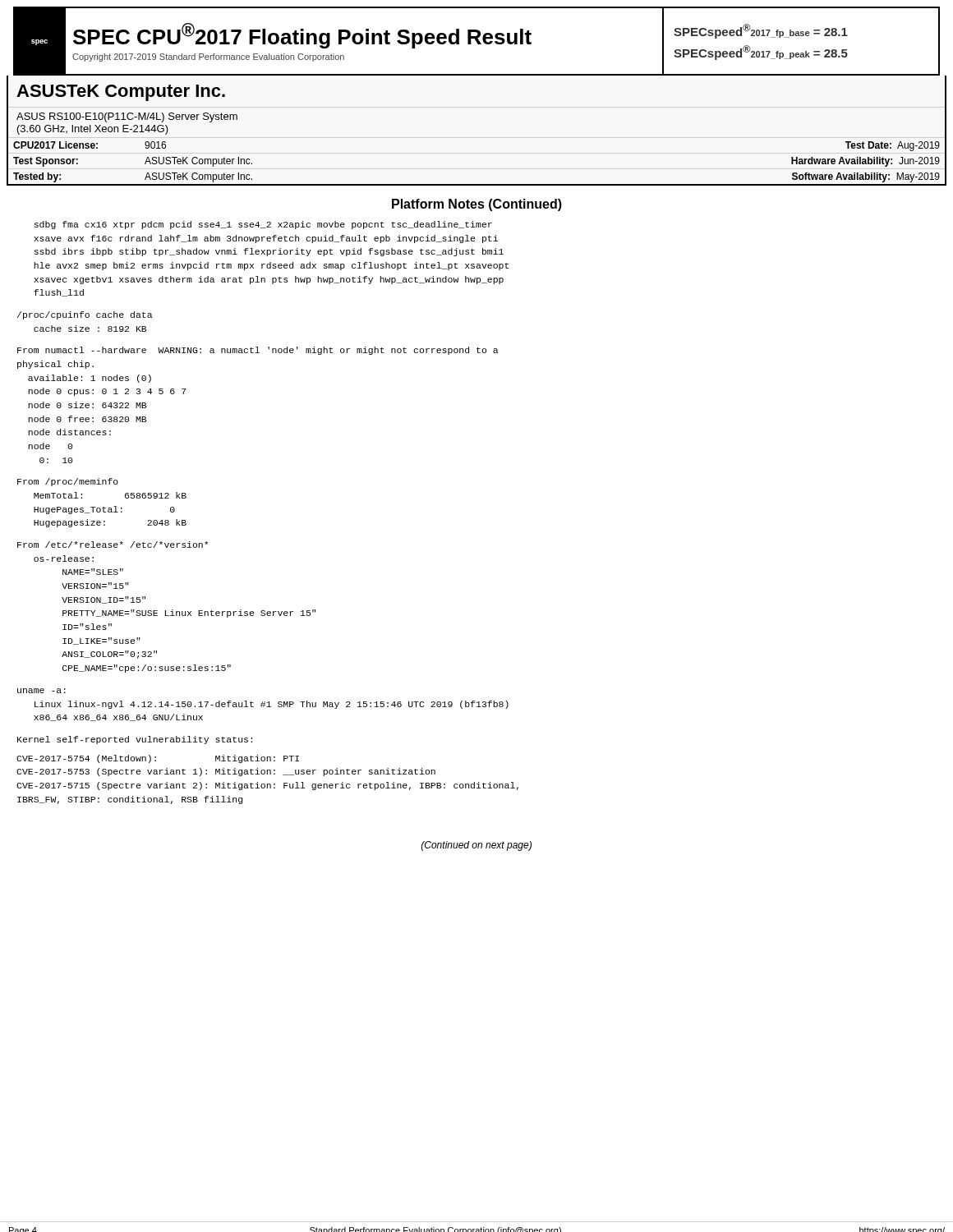Find the text block that says "From /proc/meminfo MemTotal:"
Viewport: 953px width, 1232px height.
click(101, 503)
